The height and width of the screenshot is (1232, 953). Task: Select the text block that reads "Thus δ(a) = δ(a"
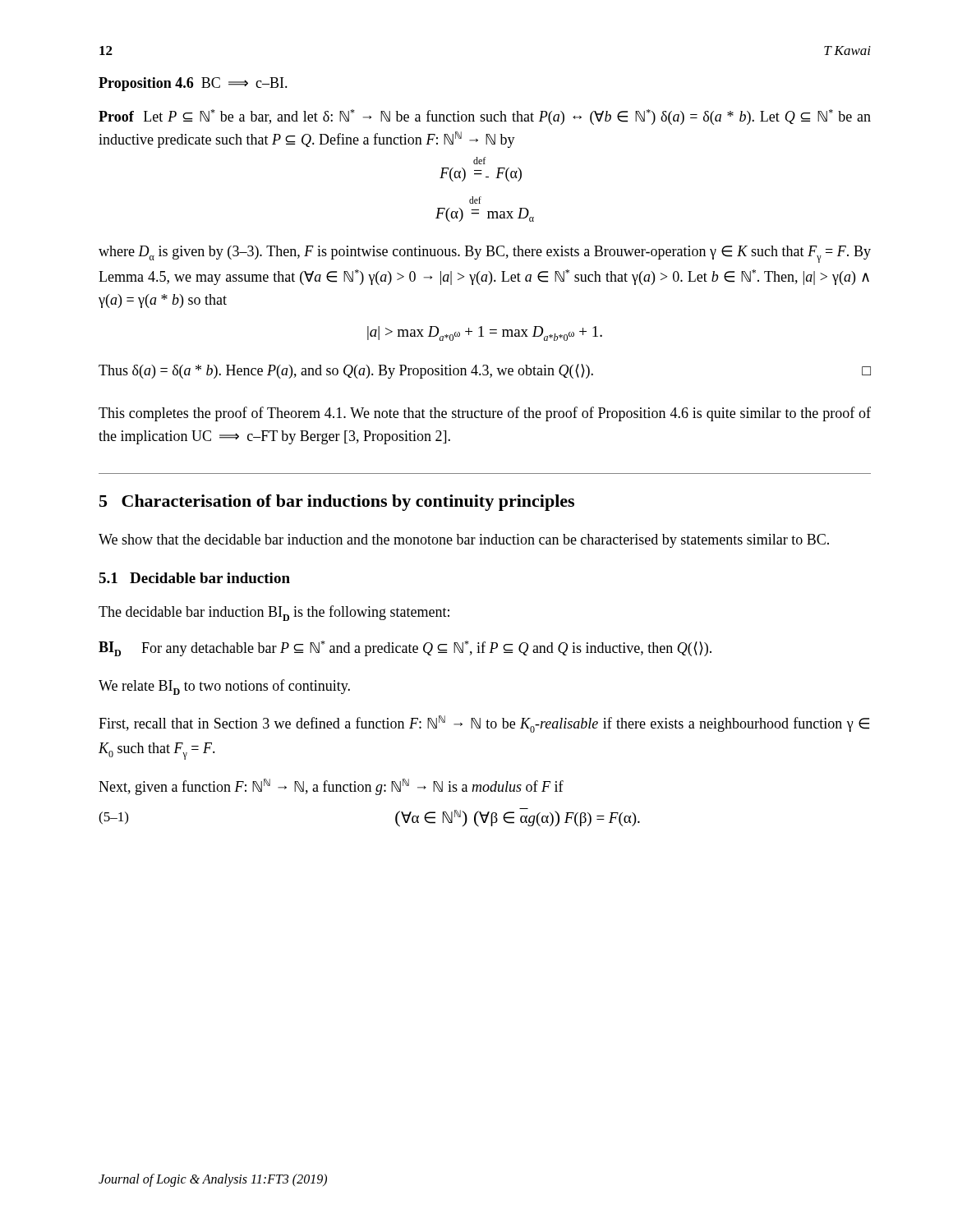(485, 370)
